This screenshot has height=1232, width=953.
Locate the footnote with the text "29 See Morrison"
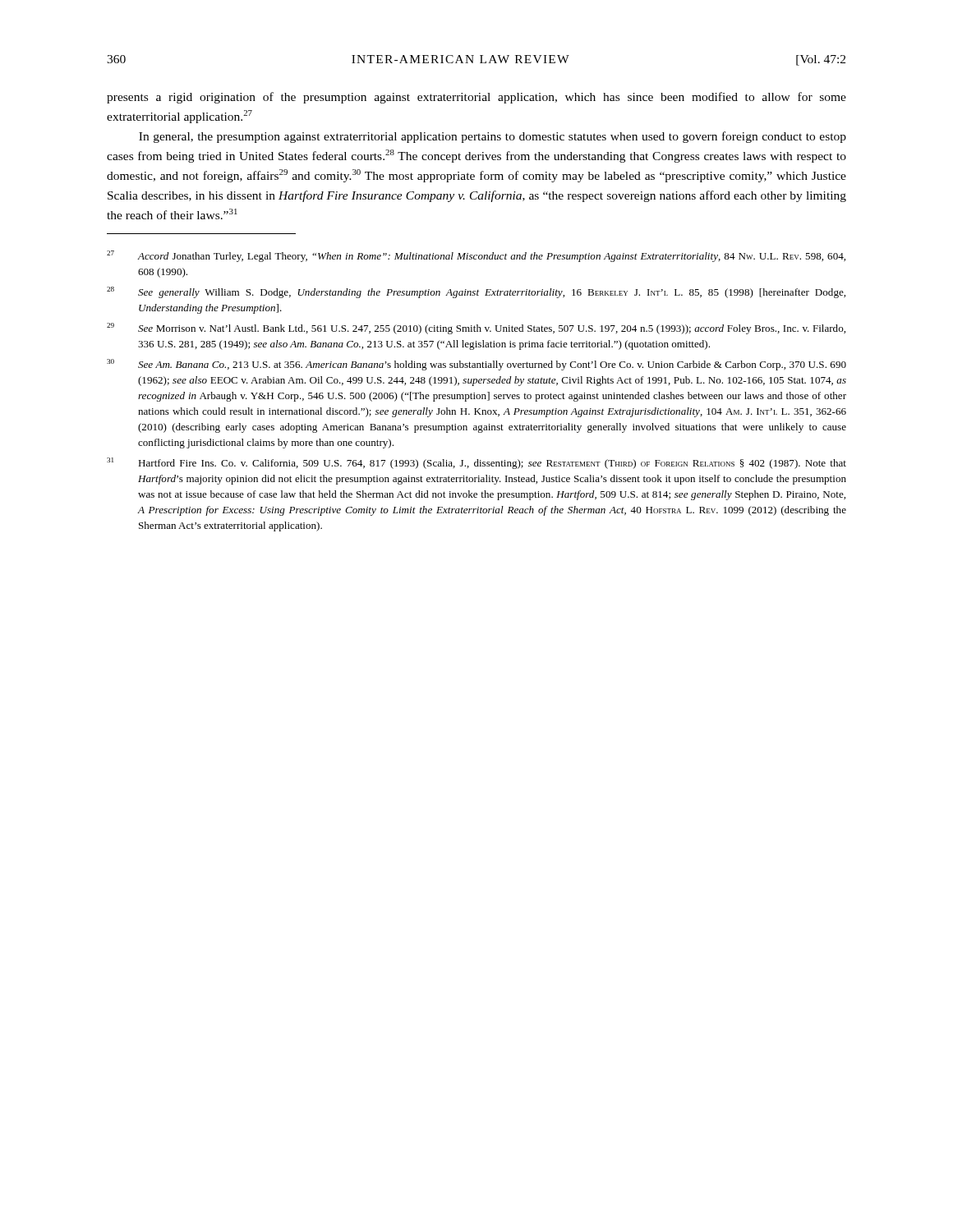(476, 337)
